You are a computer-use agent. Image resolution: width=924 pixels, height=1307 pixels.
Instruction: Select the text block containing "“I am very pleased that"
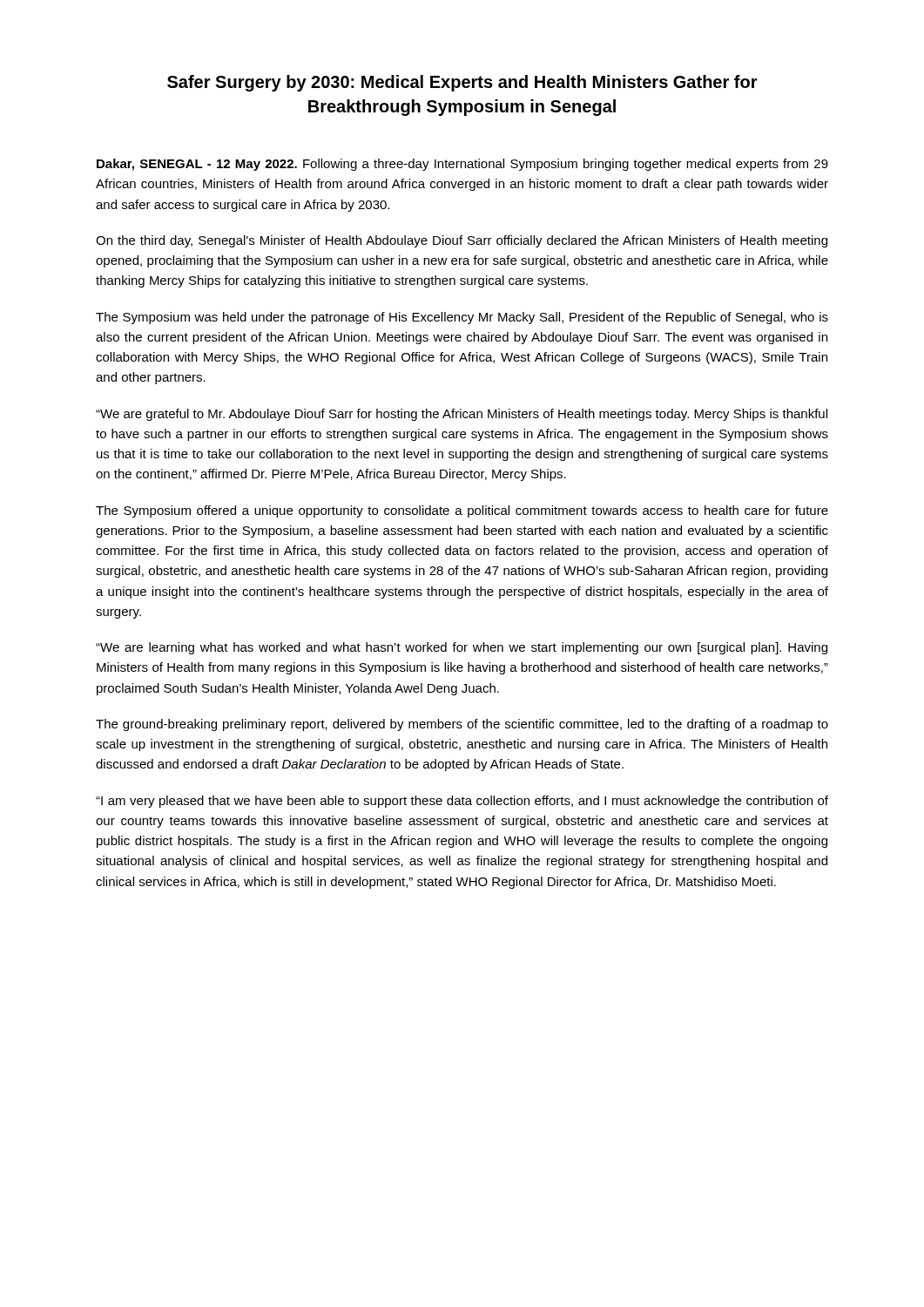coord(462,840)
